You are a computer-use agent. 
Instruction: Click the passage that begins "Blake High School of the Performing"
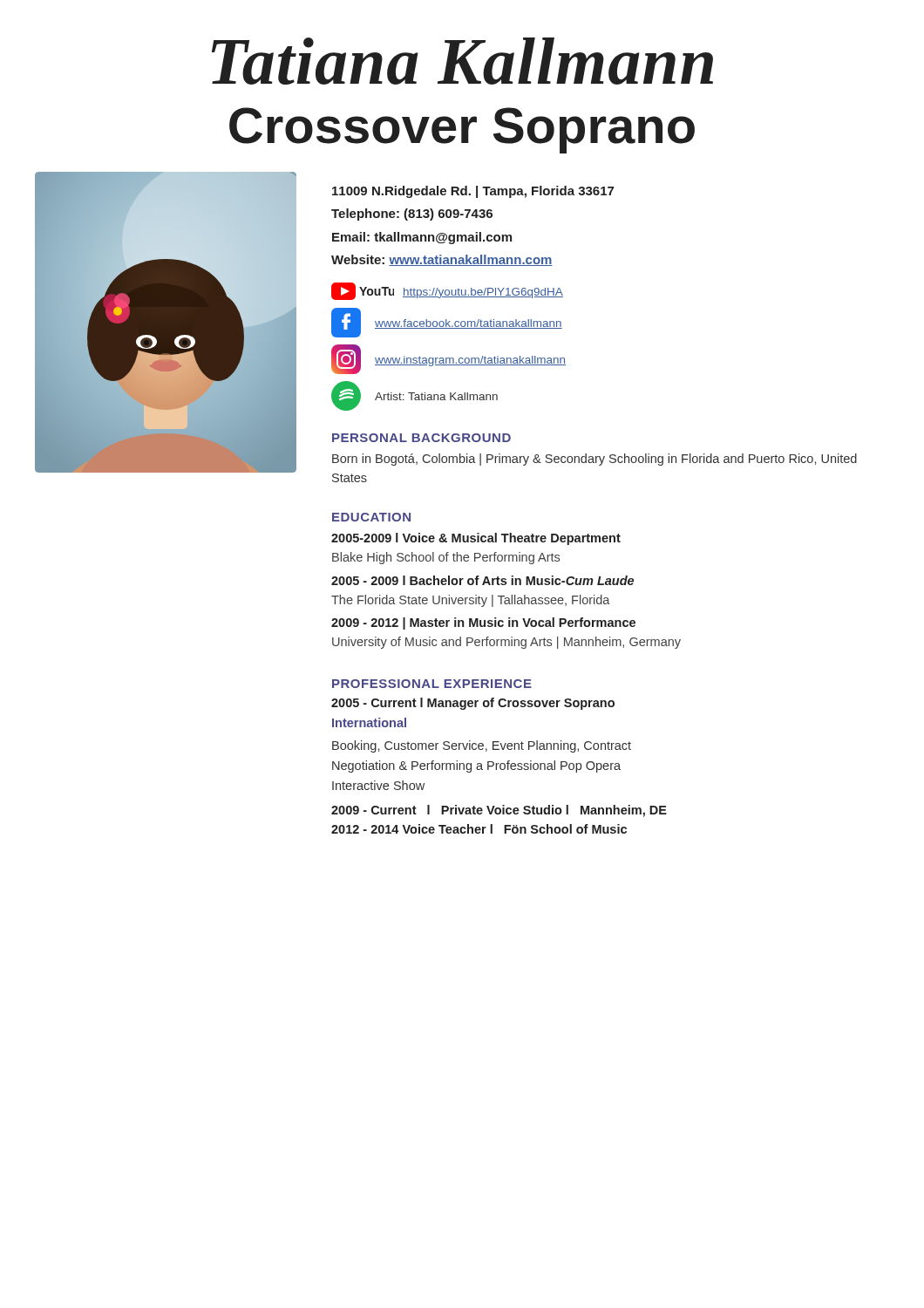[x=446, y=557]
